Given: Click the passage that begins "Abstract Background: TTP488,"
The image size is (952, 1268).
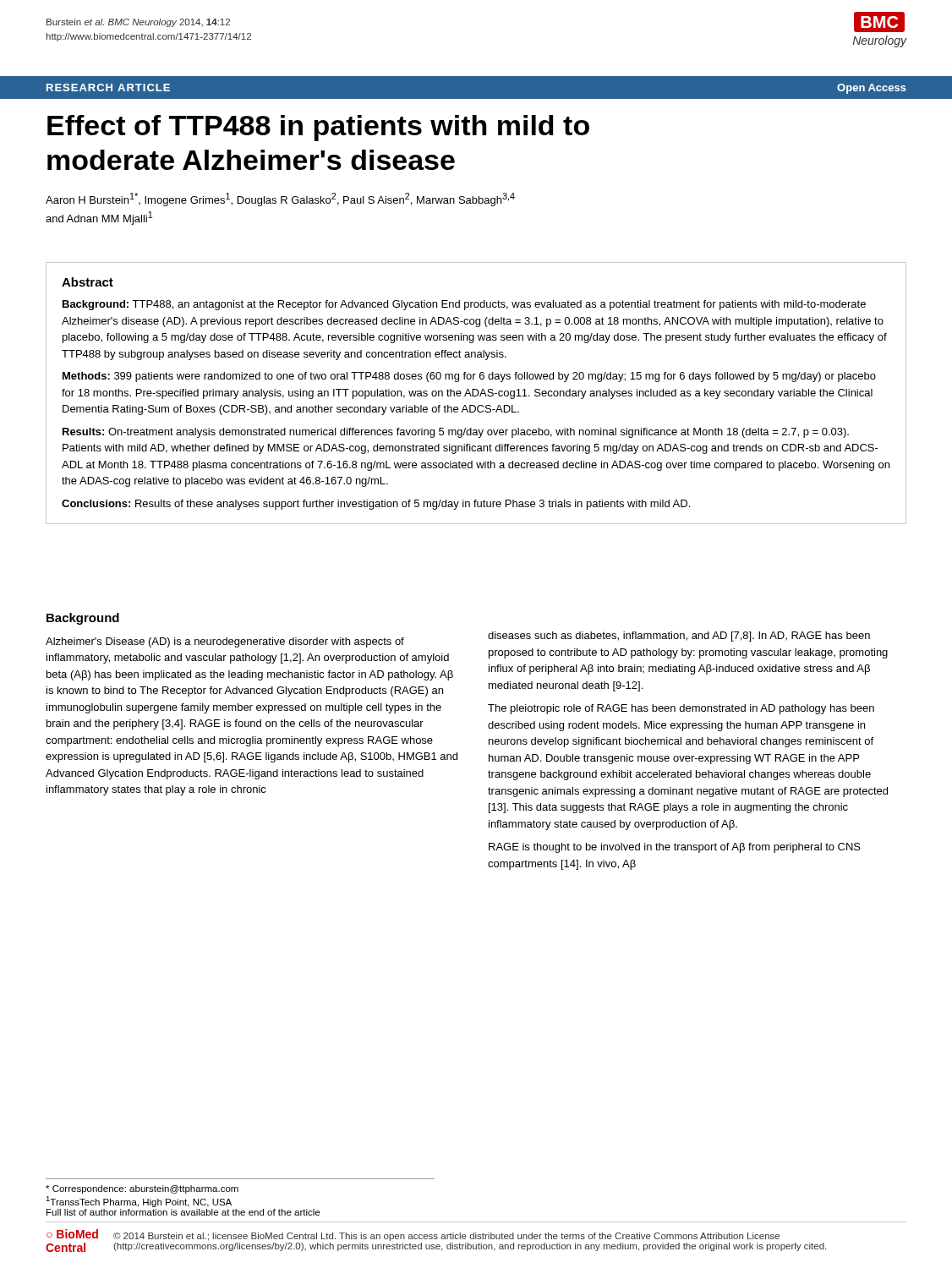Looking at the screenshot, I should (476, 393).
